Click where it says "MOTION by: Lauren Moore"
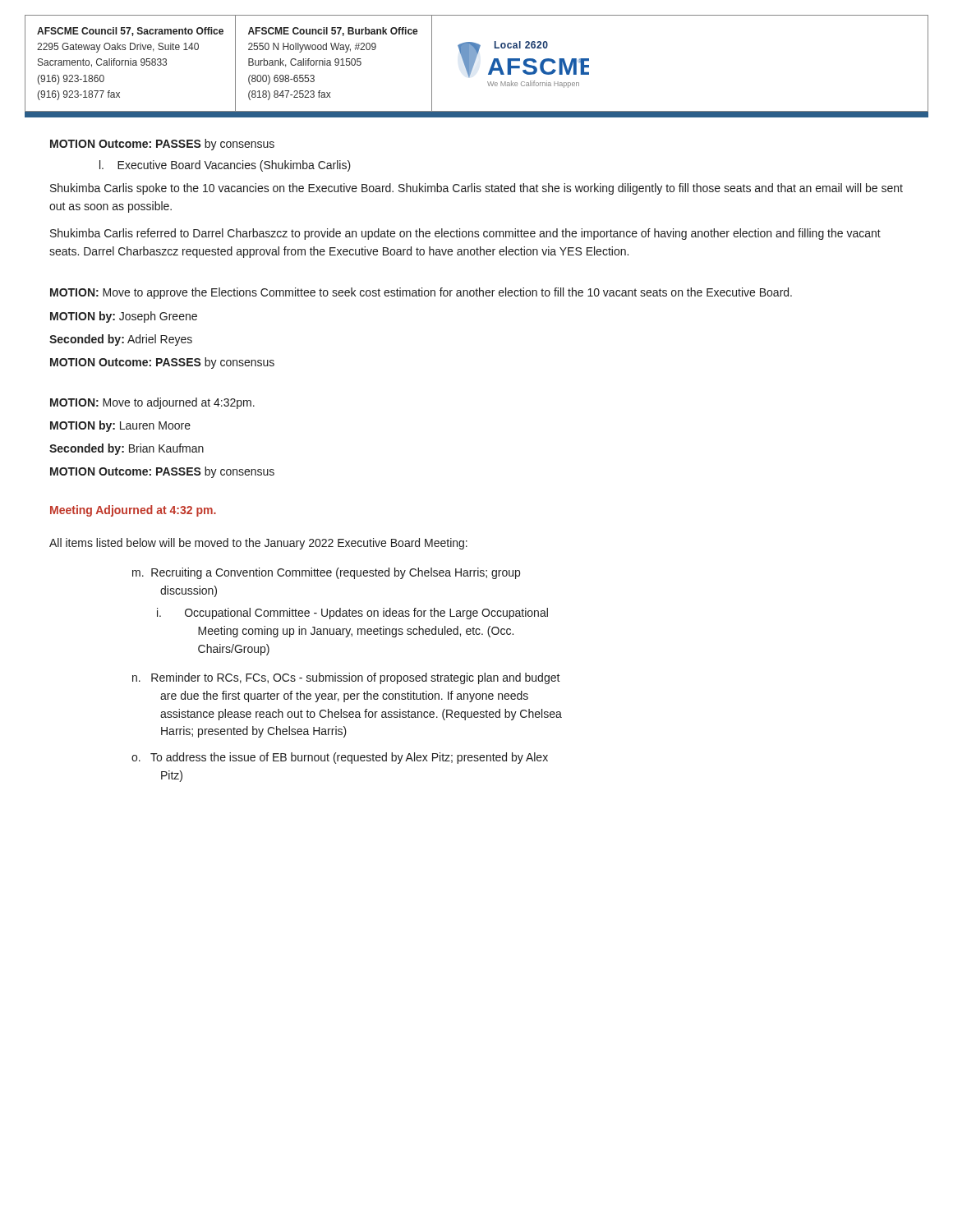Viewport: 953px width, 1232px height. pyautogui.click(x=120, y=426)
